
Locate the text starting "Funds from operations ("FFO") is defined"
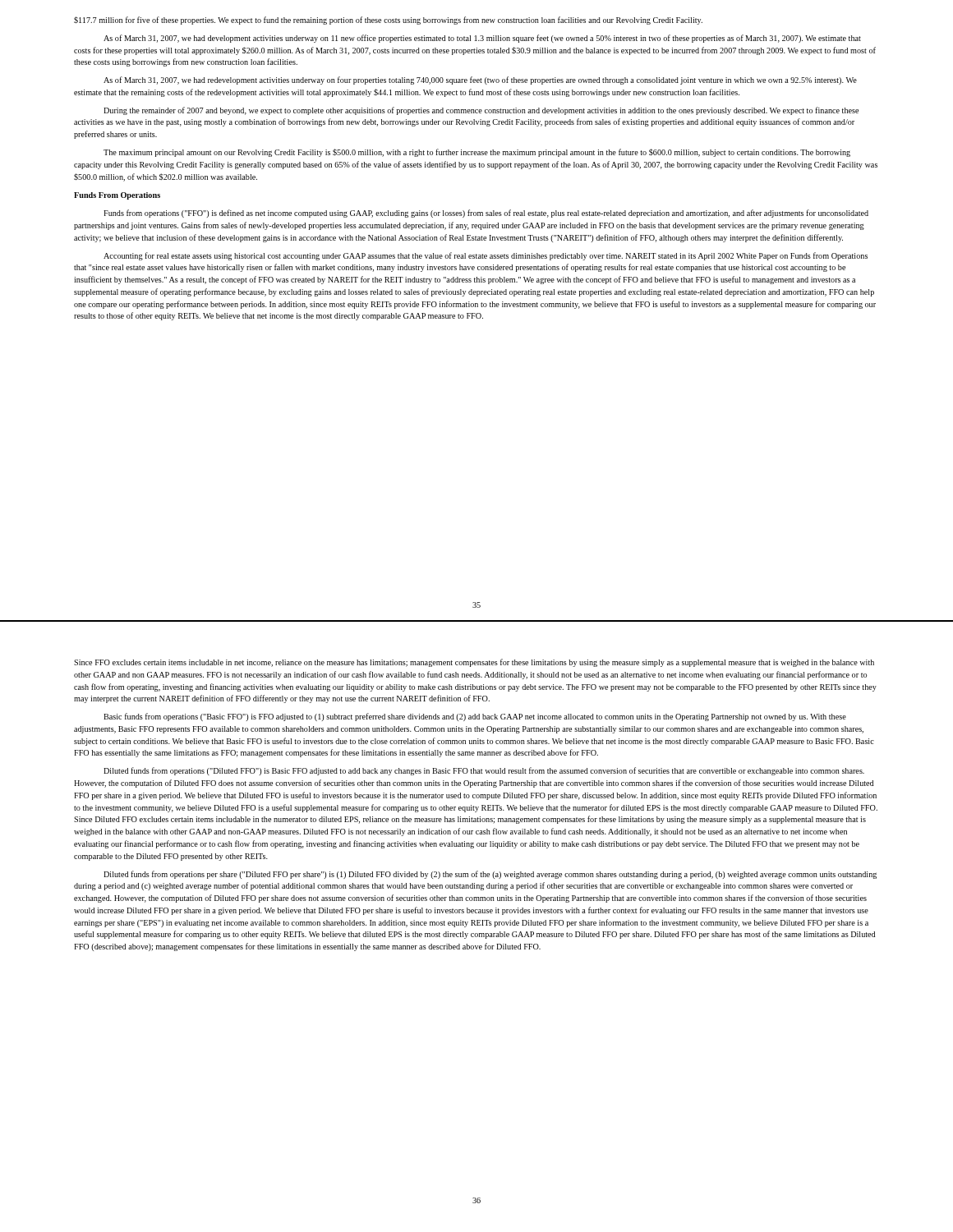click(x=476, y=226)
